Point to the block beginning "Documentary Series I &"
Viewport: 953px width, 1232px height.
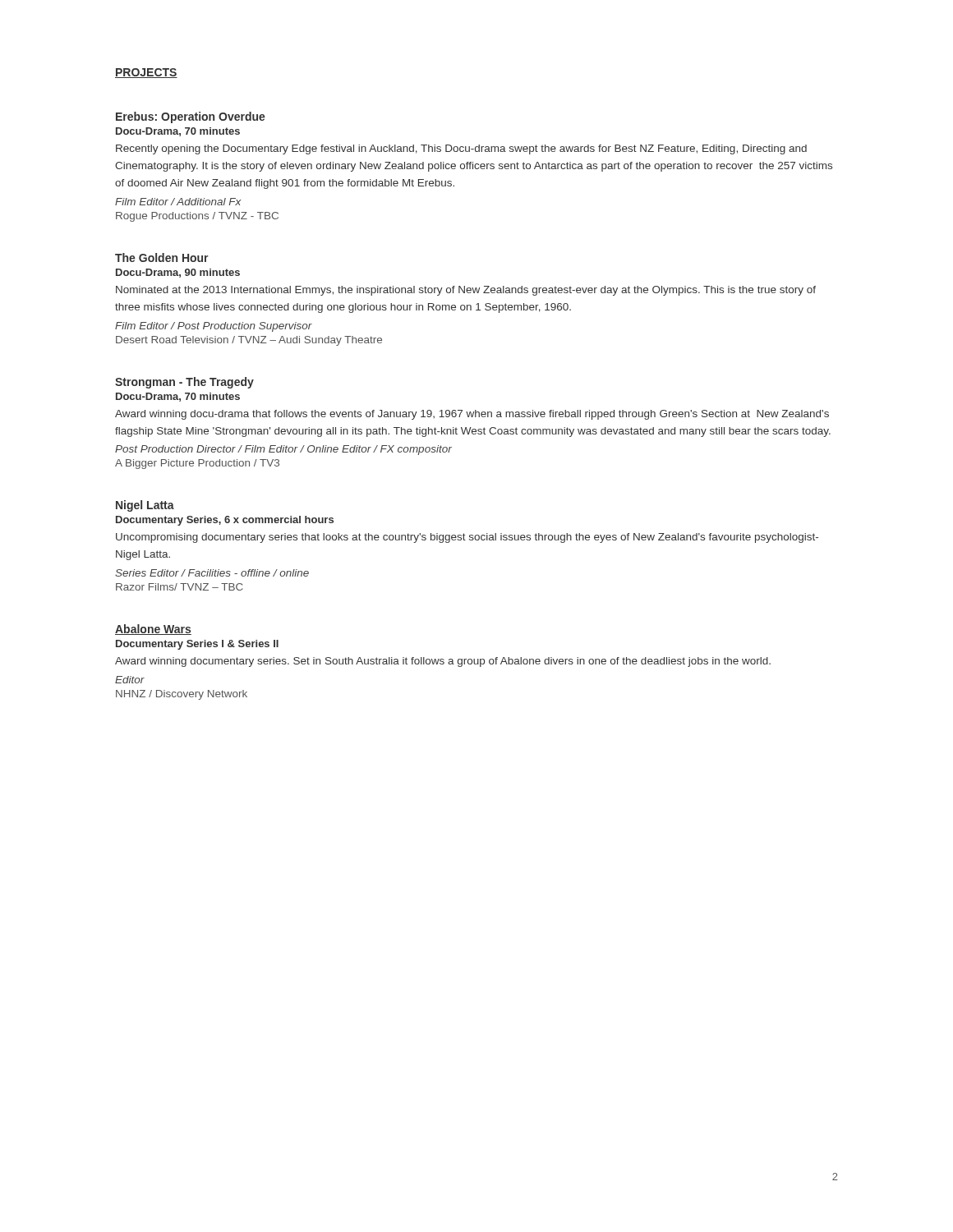[x=197, y=644]
